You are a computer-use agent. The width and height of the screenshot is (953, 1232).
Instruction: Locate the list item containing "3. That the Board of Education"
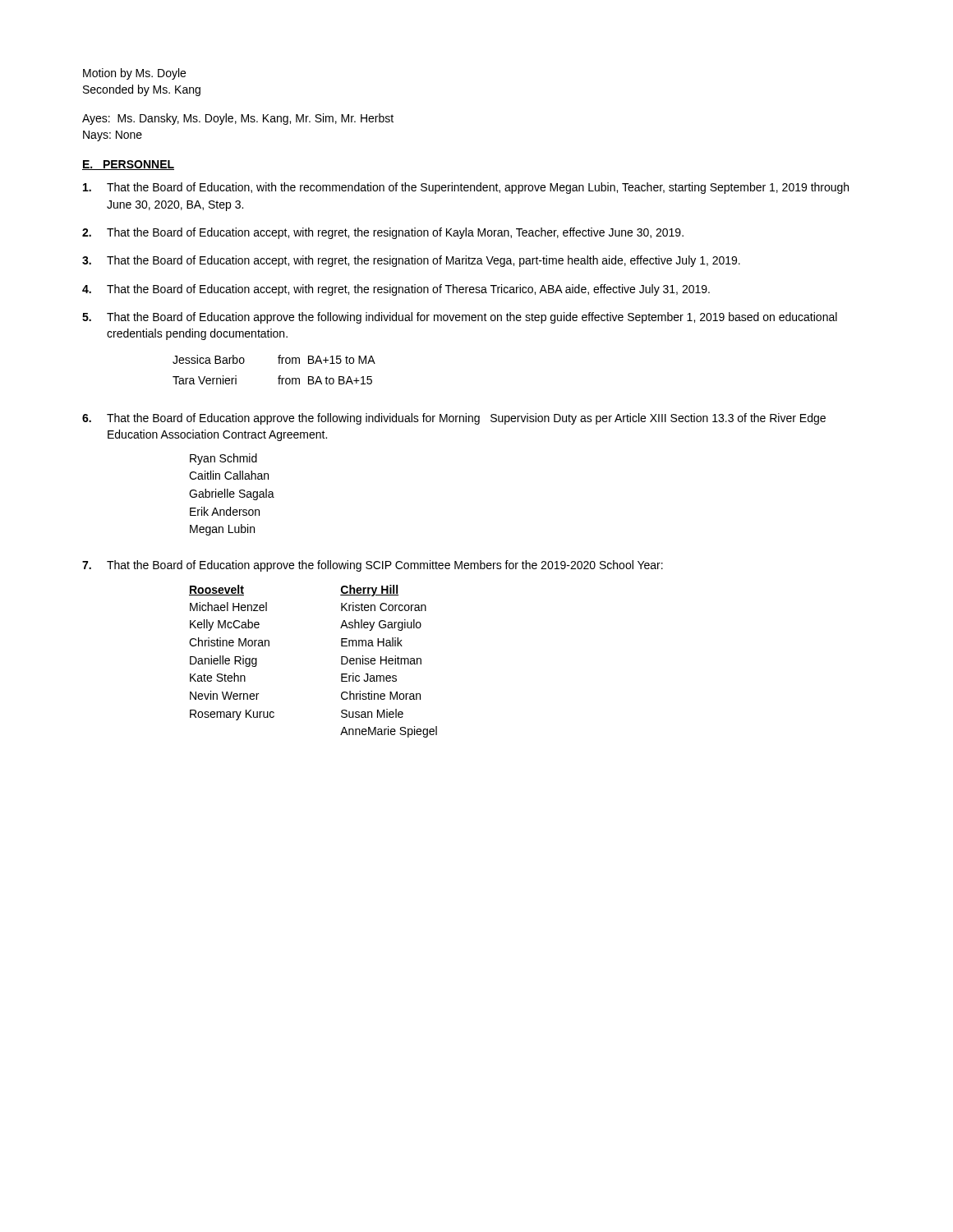click(476, 261)
